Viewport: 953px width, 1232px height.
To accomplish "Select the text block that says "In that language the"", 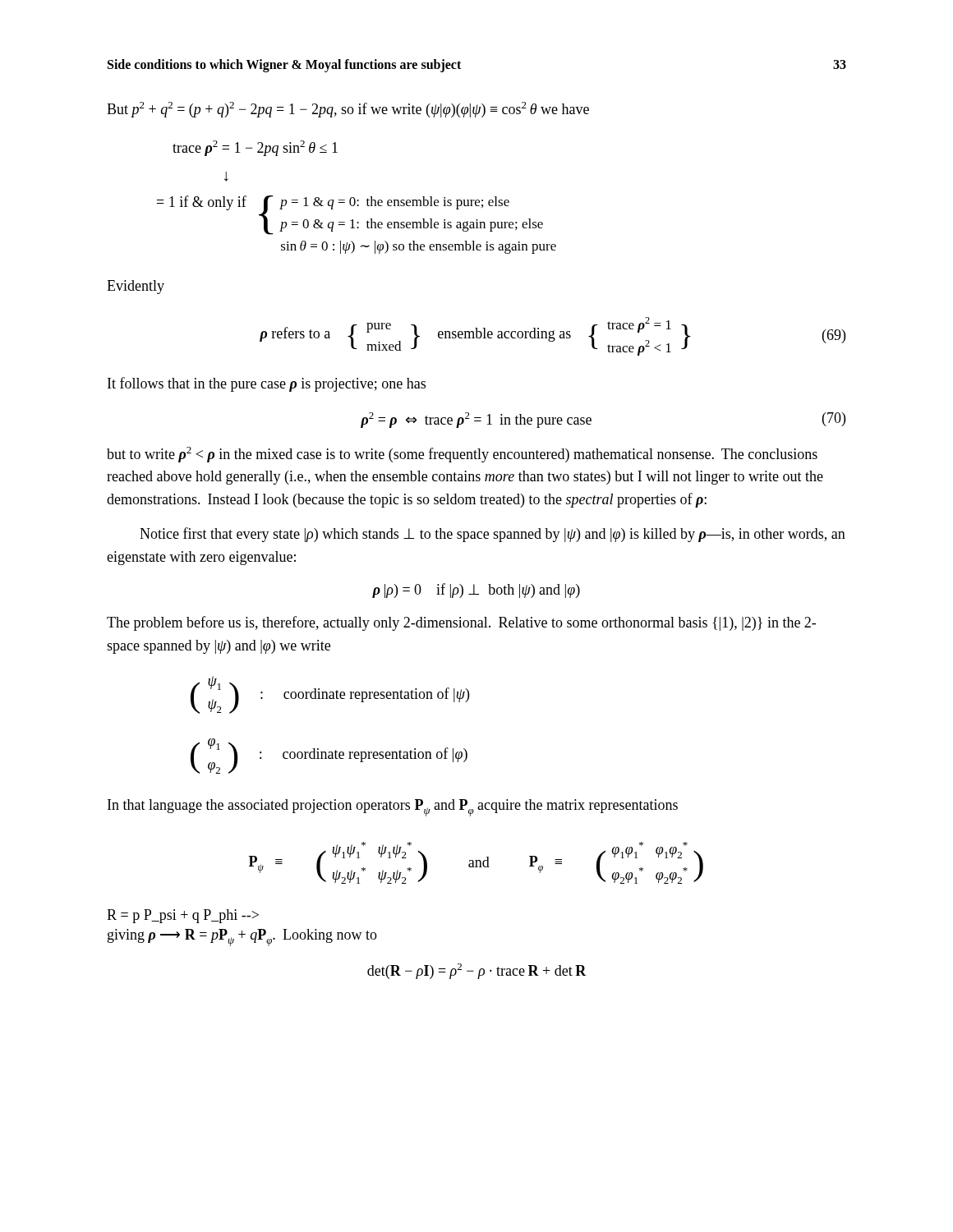I will pyautogui.click(x=392, y=807).
